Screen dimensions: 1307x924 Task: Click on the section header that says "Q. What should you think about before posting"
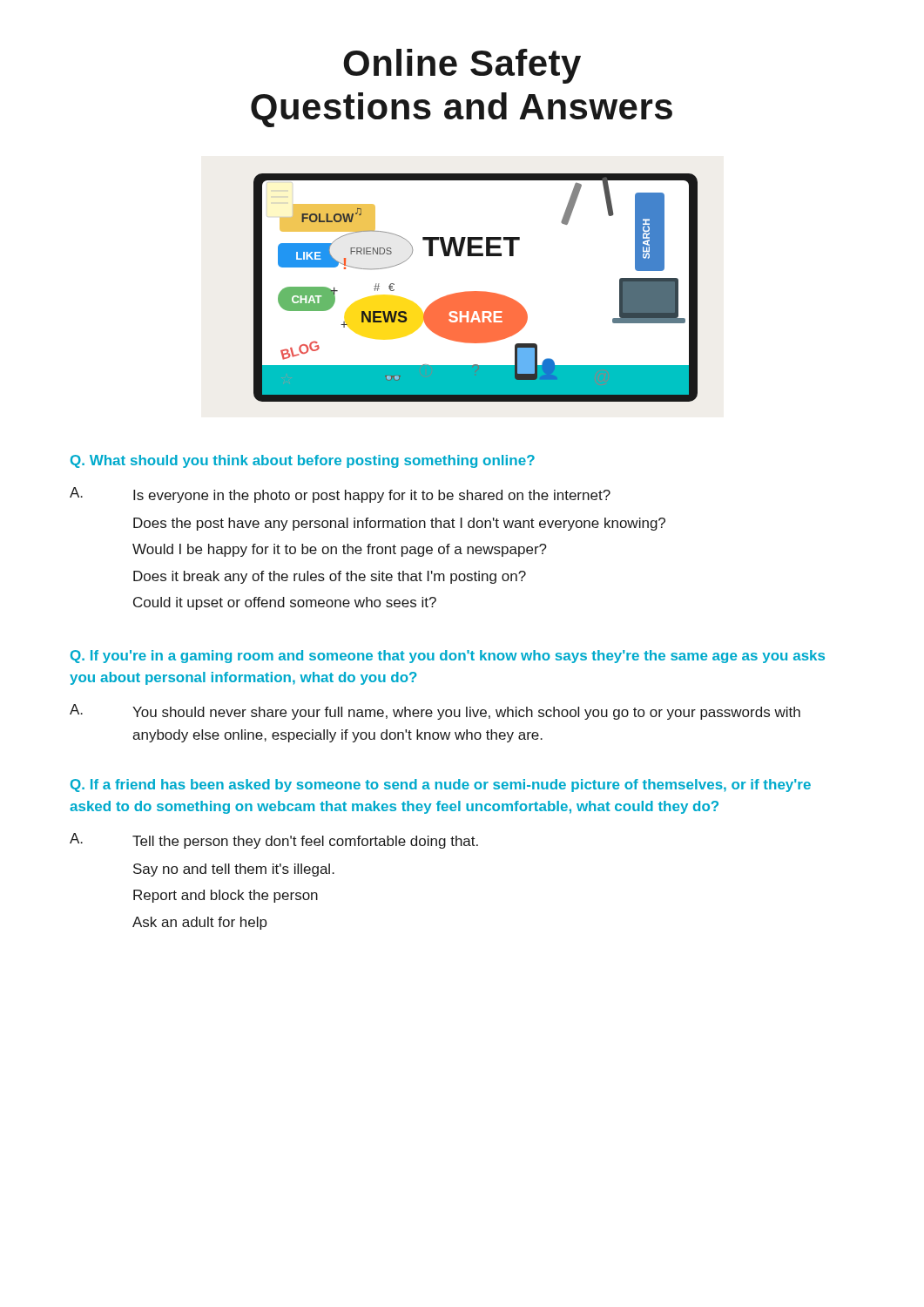point(302,461)
